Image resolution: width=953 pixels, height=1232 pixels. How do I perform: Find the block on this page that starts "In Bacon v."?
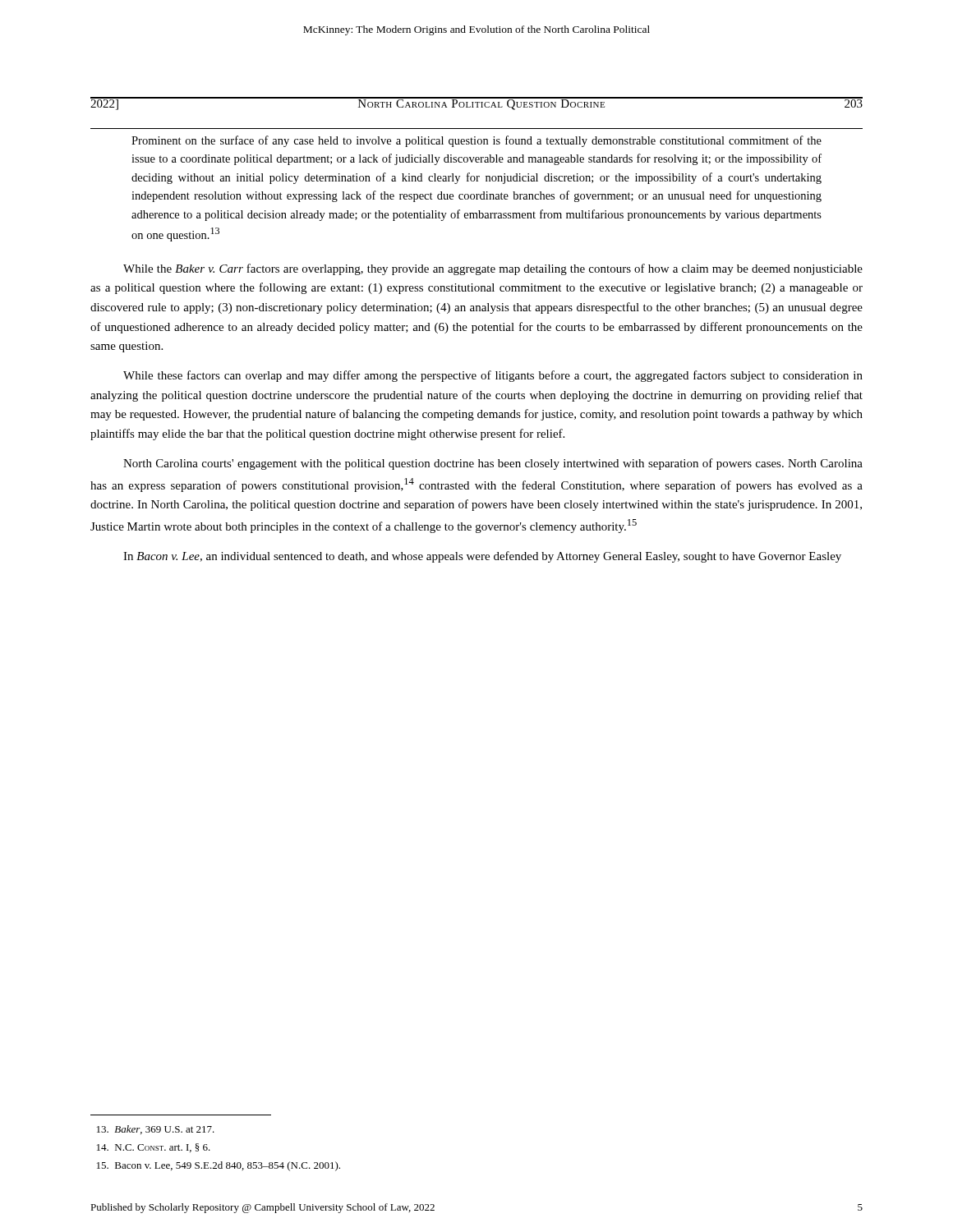[x=482, y=556]
